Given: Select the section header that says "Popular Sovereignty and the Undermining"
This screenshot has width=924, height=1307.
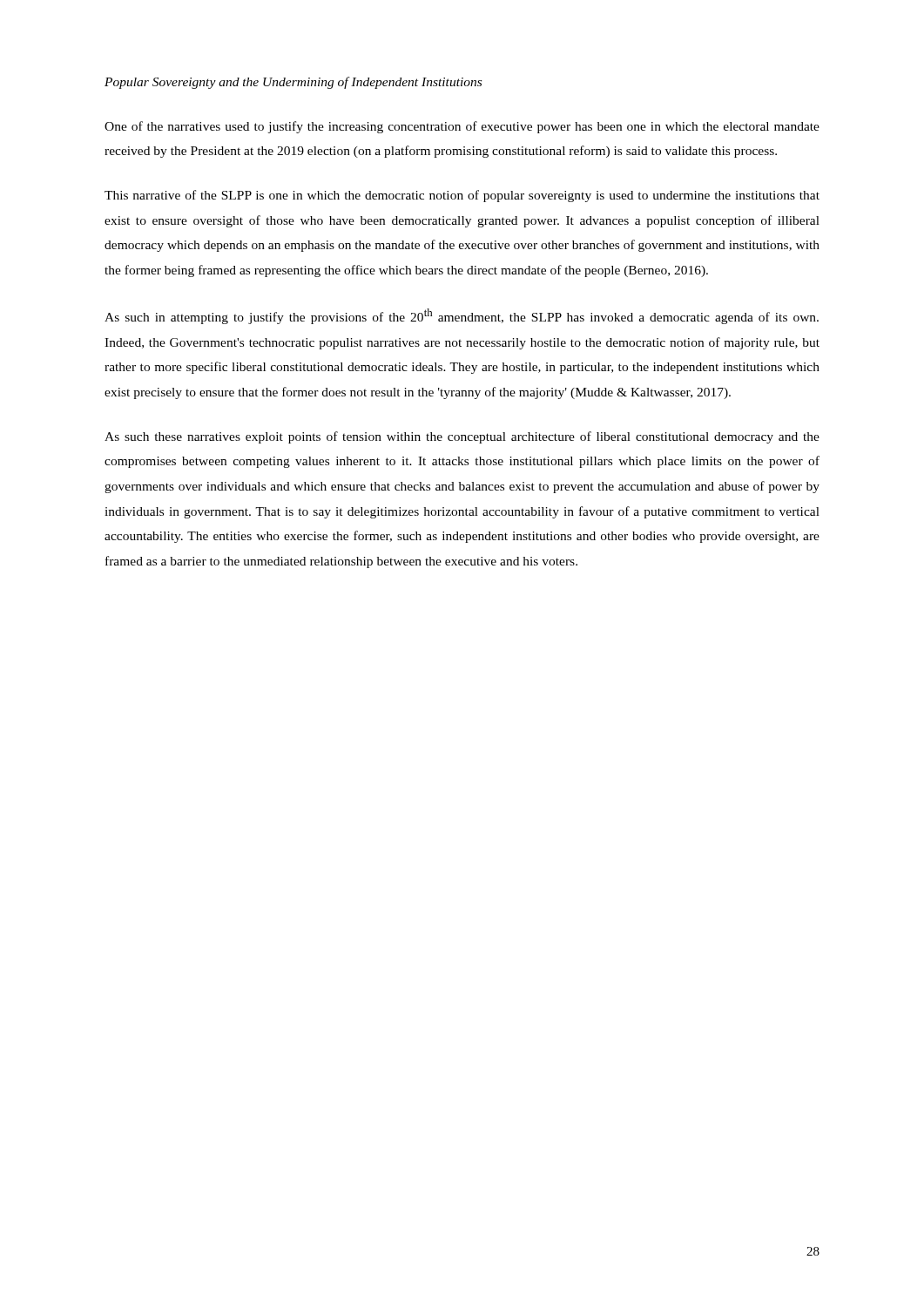Looking at the screenshot, I should (x=293, y=81).
